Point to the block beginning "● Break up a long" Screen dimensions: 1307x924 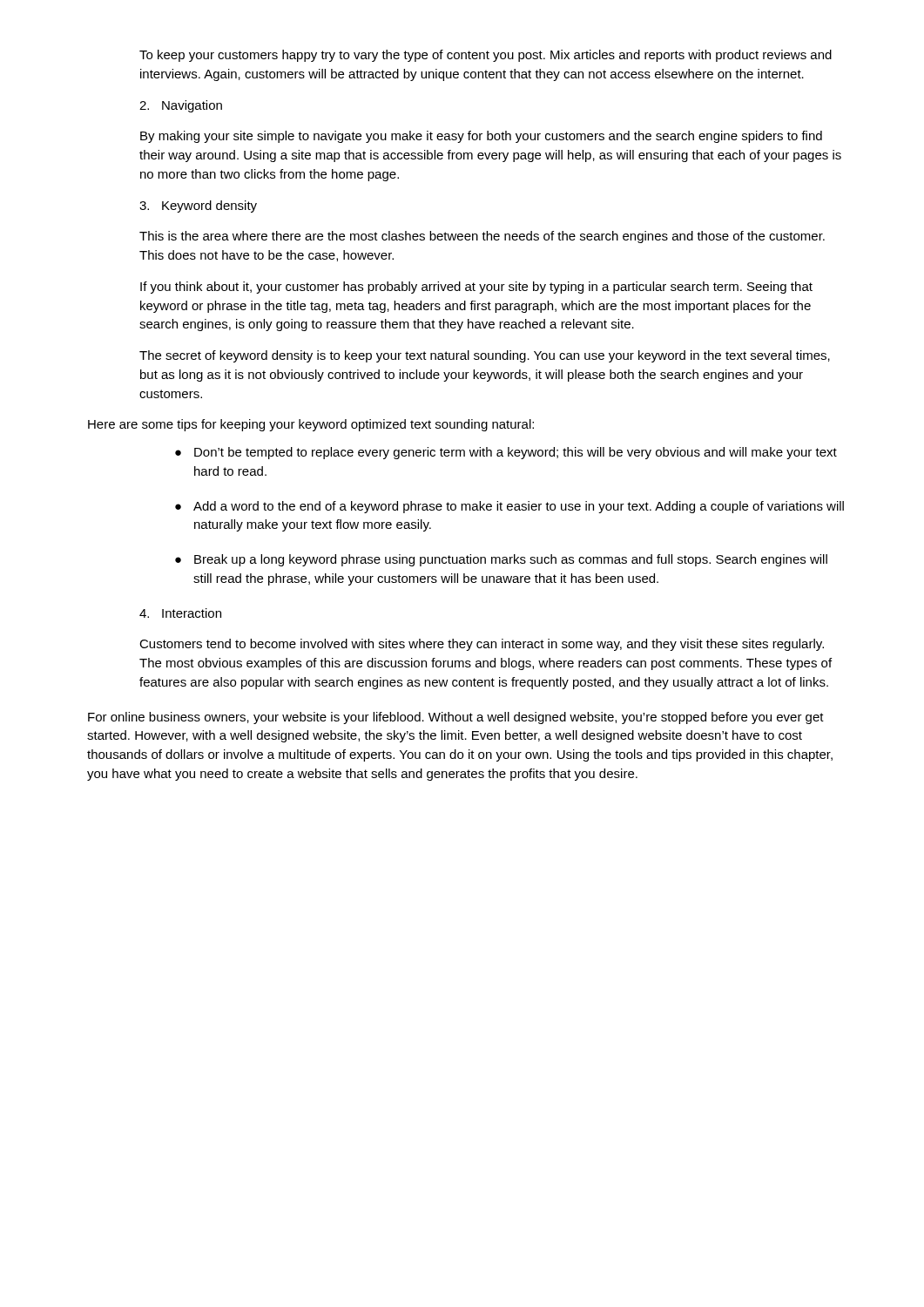tap(511, 569)
